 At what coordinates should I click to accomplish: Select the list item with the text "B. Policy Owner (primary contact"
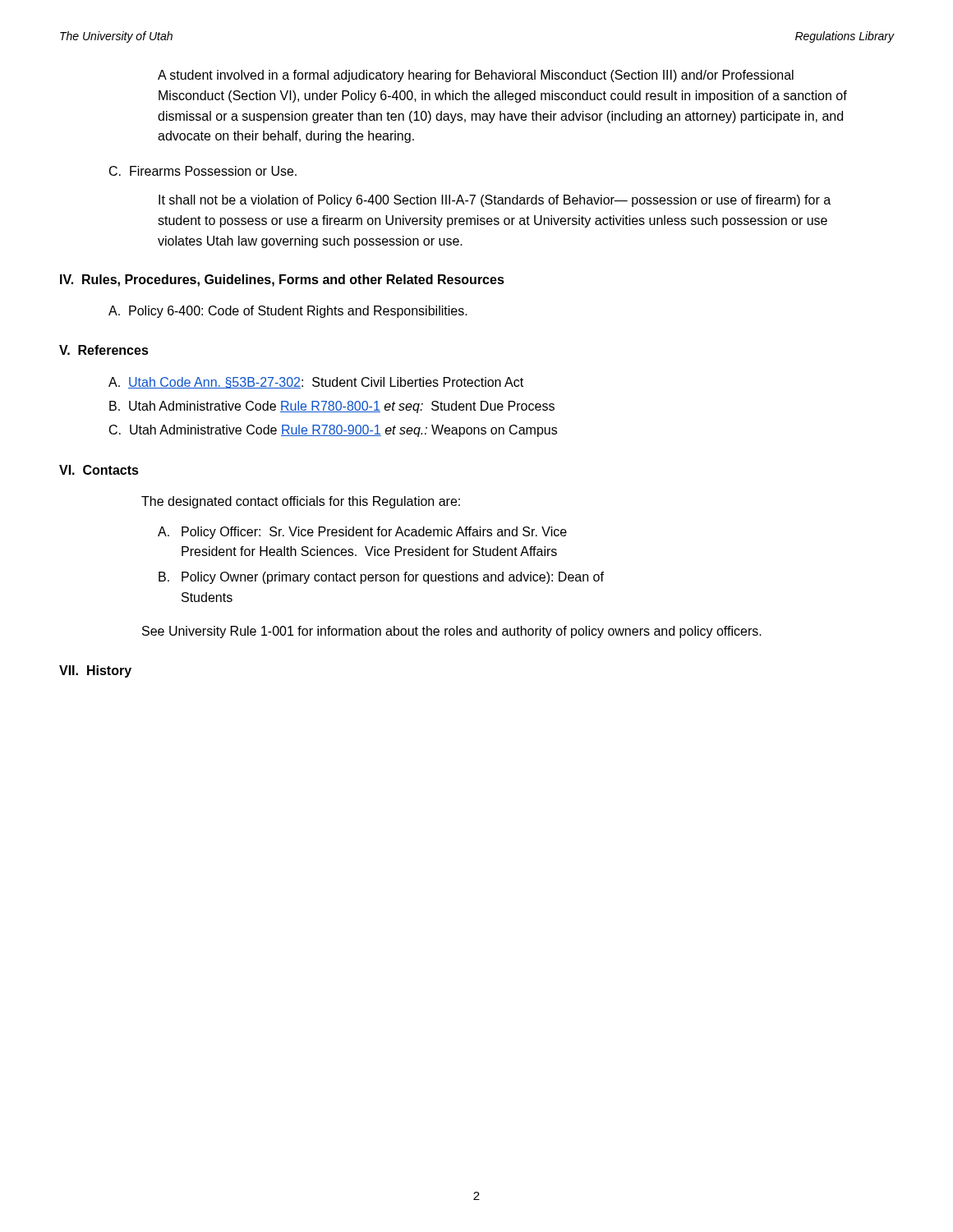(x=381, y=588)
